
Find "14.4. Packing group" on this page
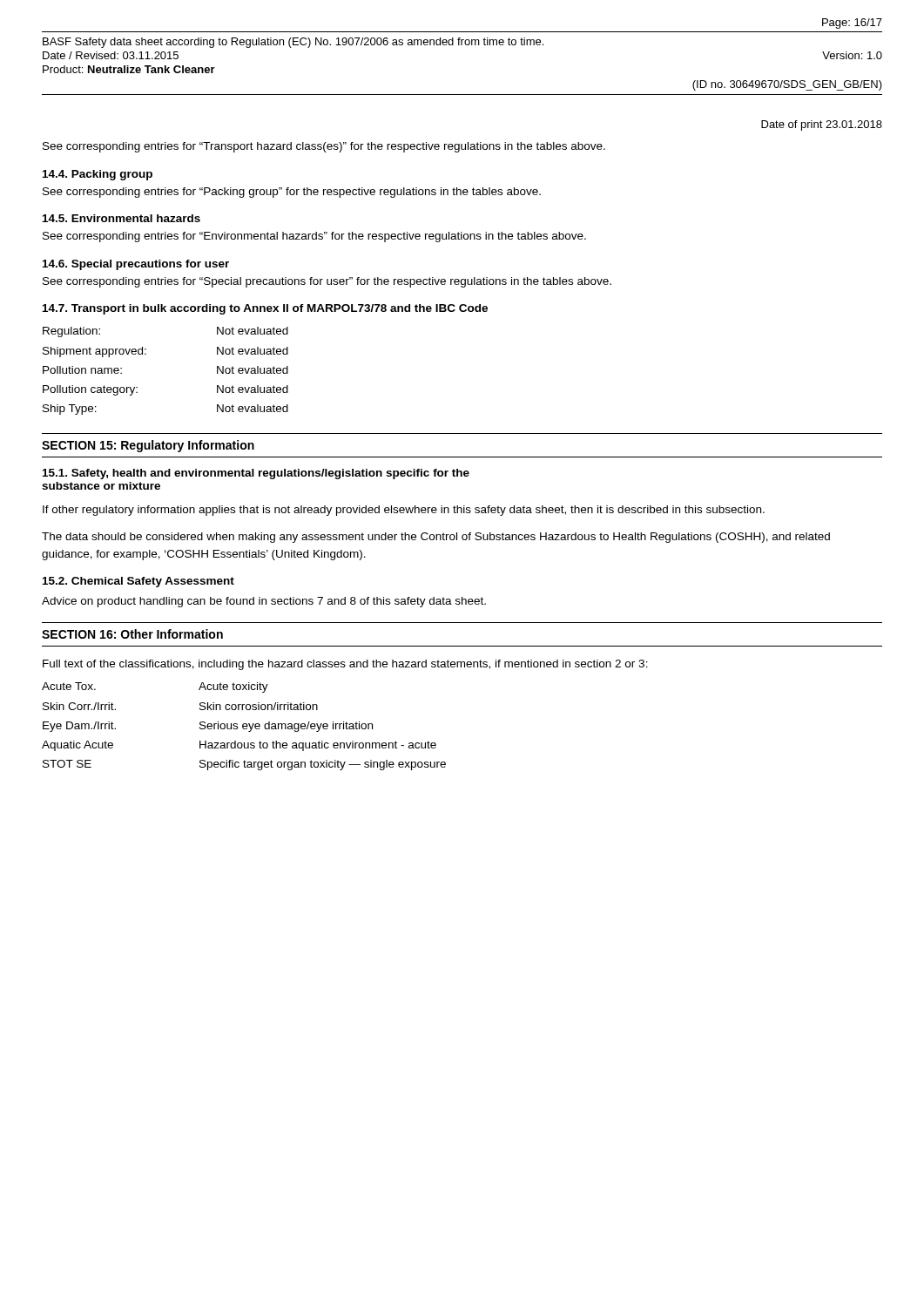click(x=97, y=173)
